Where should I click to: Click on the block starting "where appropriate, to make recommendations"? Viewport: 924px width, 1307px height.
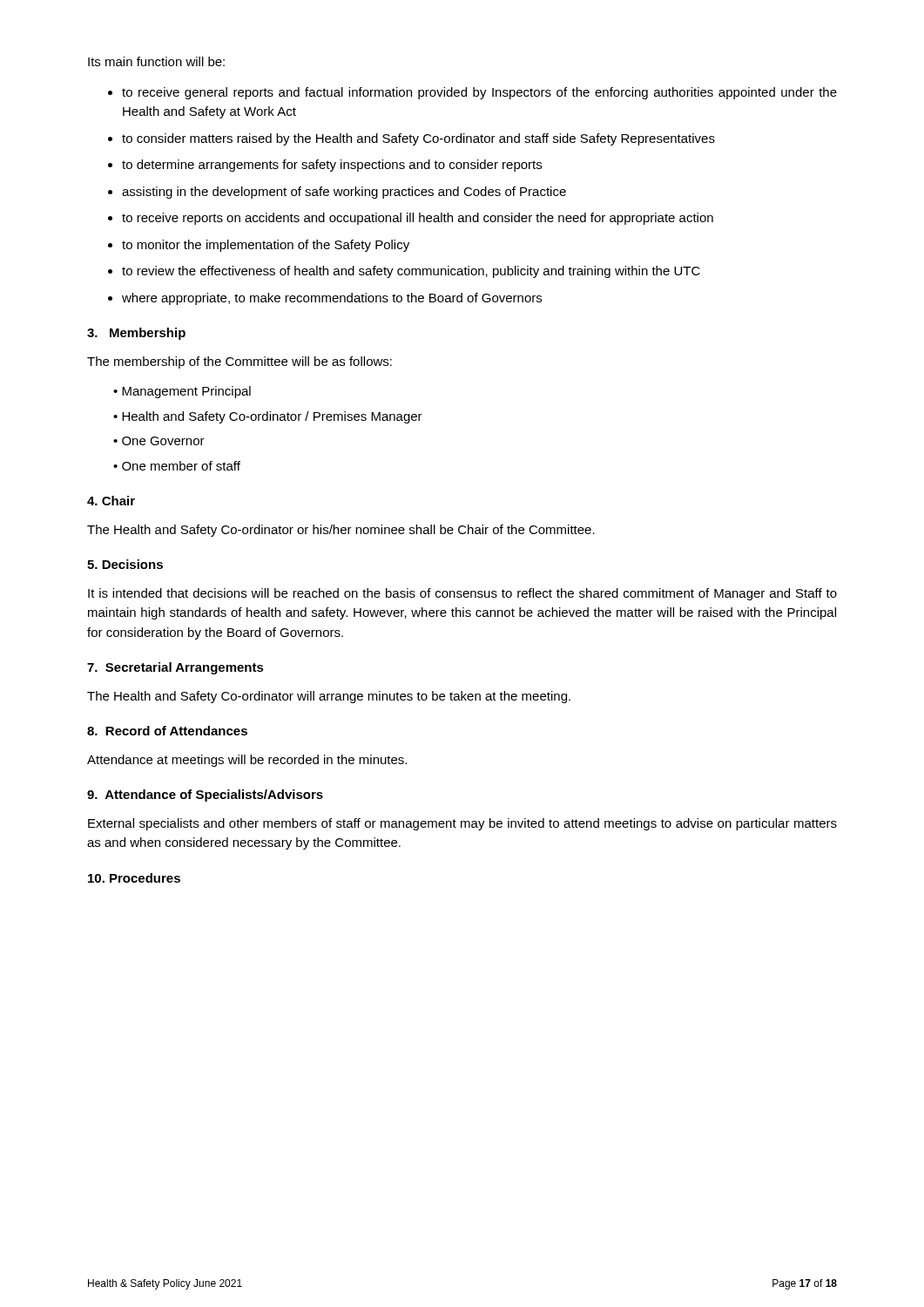(479, 298)
